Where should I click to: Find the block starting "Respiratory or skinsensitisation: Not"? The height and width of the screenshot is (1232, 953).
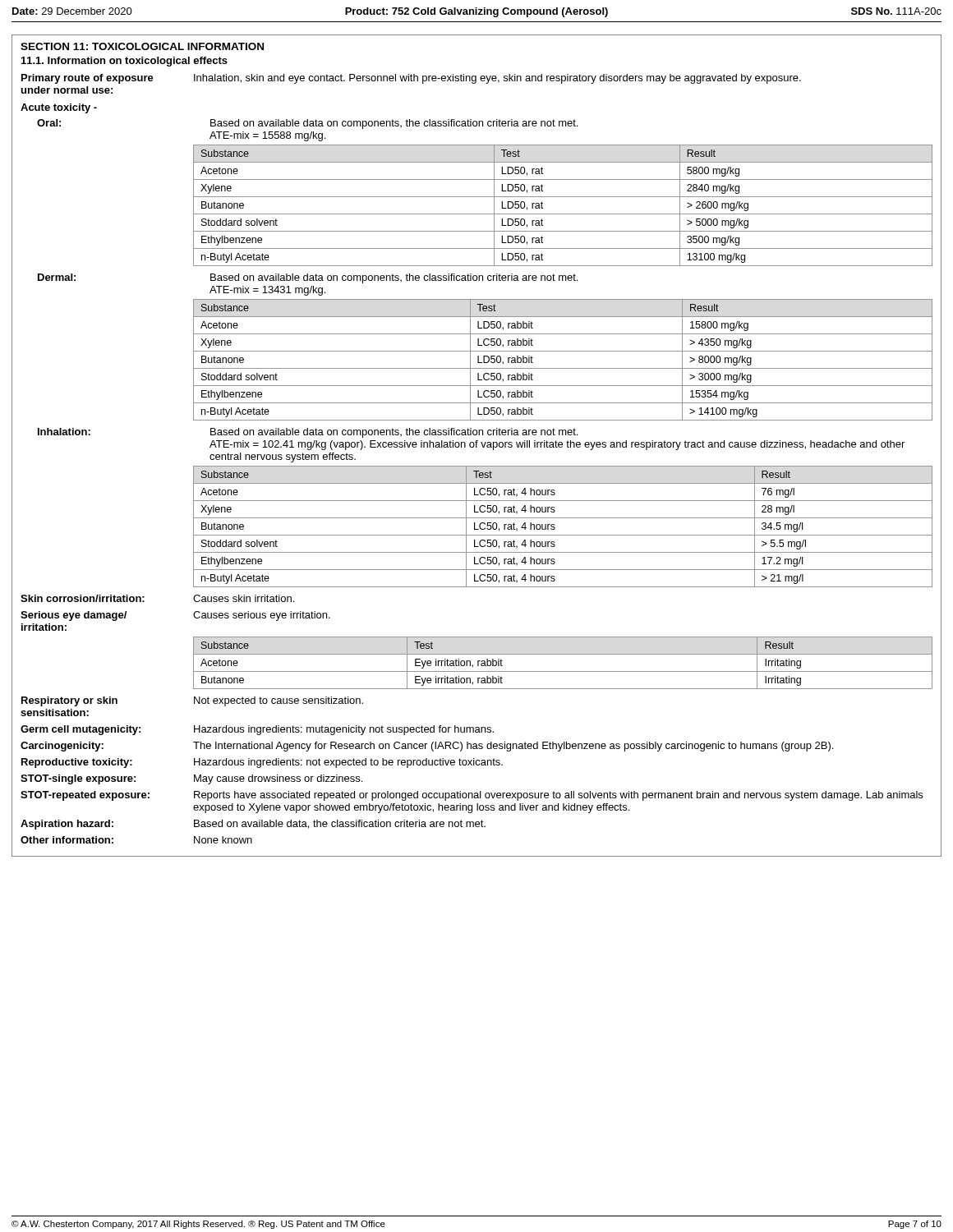[192, 701]
